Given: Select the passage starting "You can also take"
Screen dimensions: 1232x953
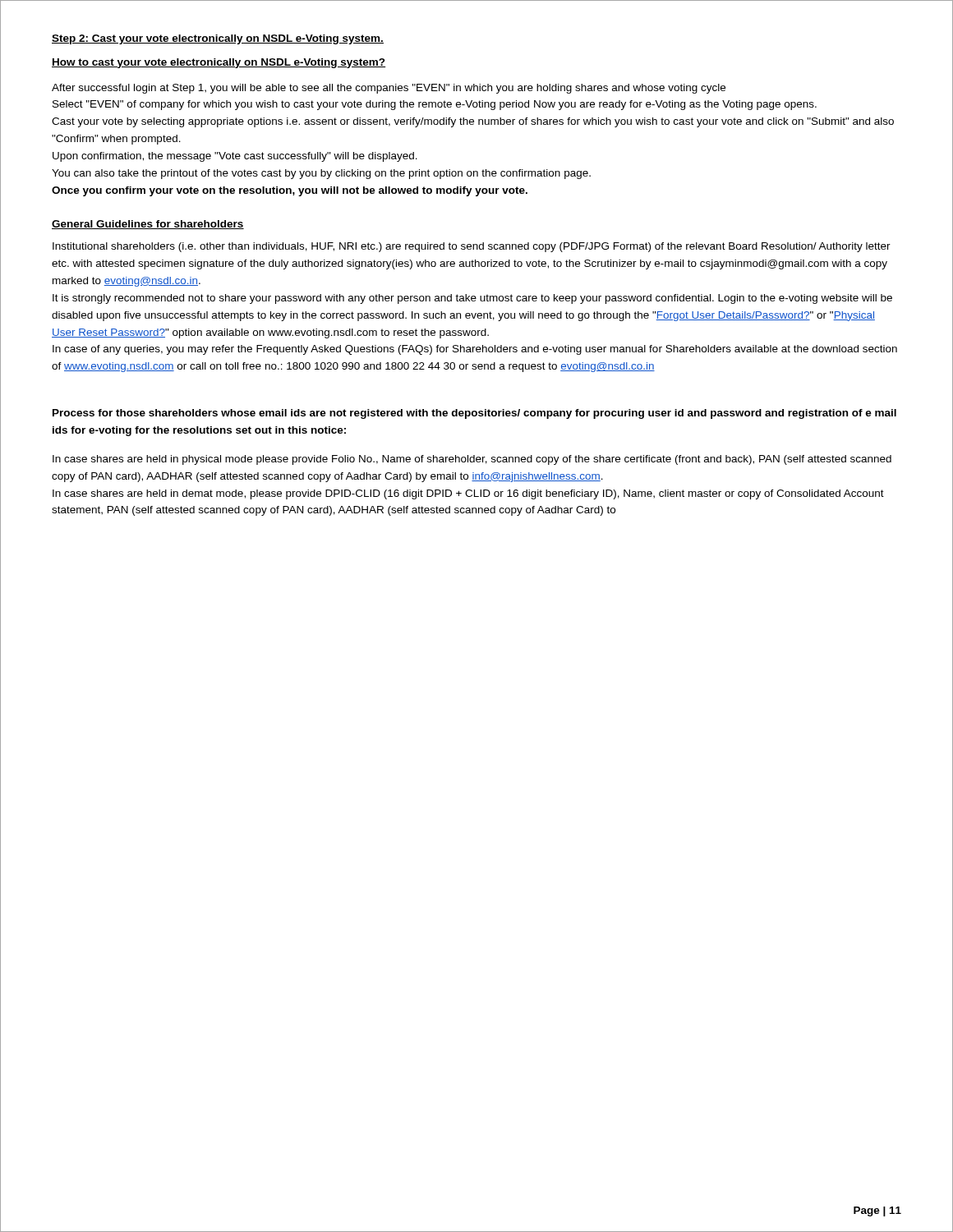Looking at the screenshot, I should pos(476,174).
